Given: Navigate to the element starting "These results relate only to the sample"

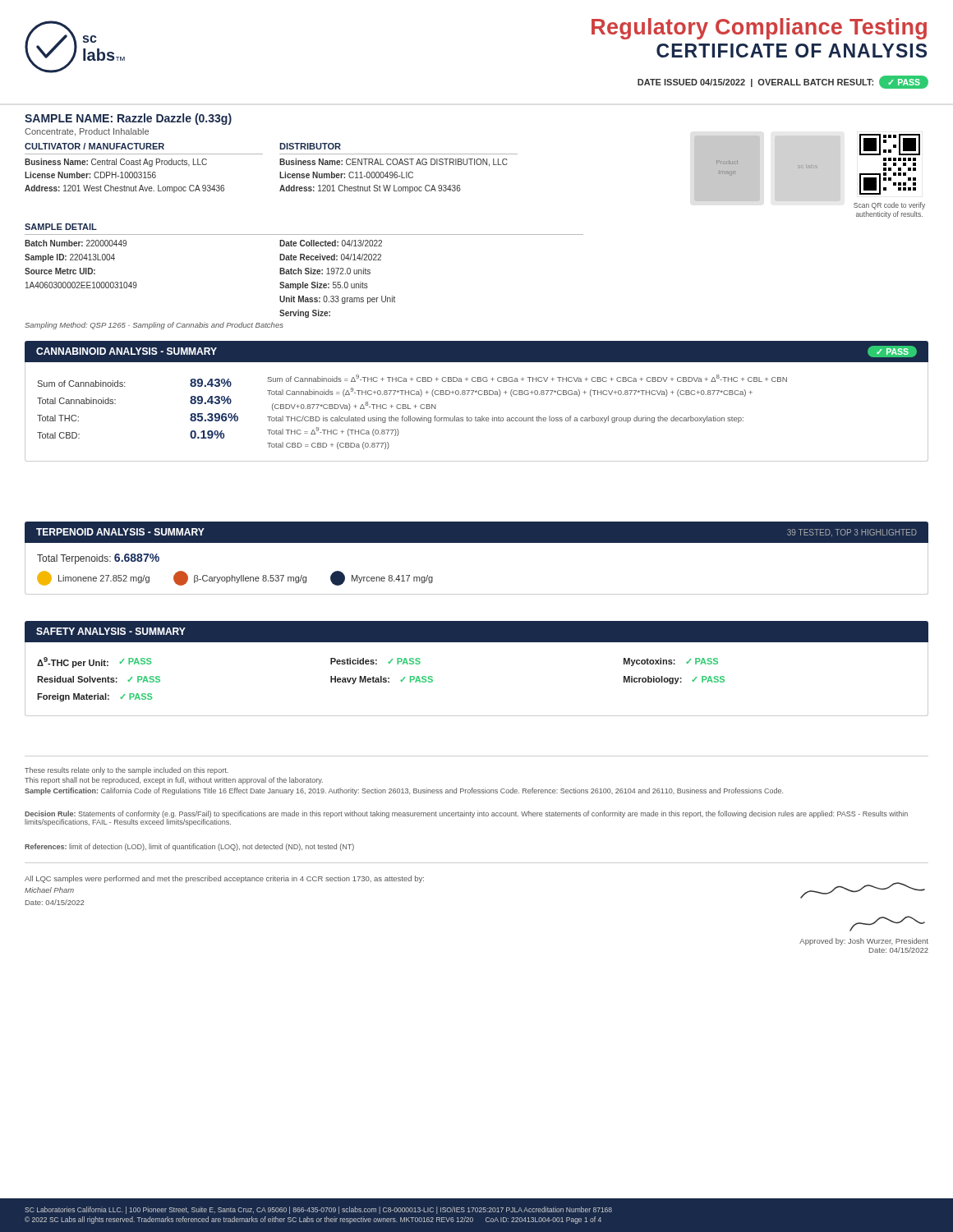Looking at the screenshot, I should pyautogui.click(x=127, y=771).
